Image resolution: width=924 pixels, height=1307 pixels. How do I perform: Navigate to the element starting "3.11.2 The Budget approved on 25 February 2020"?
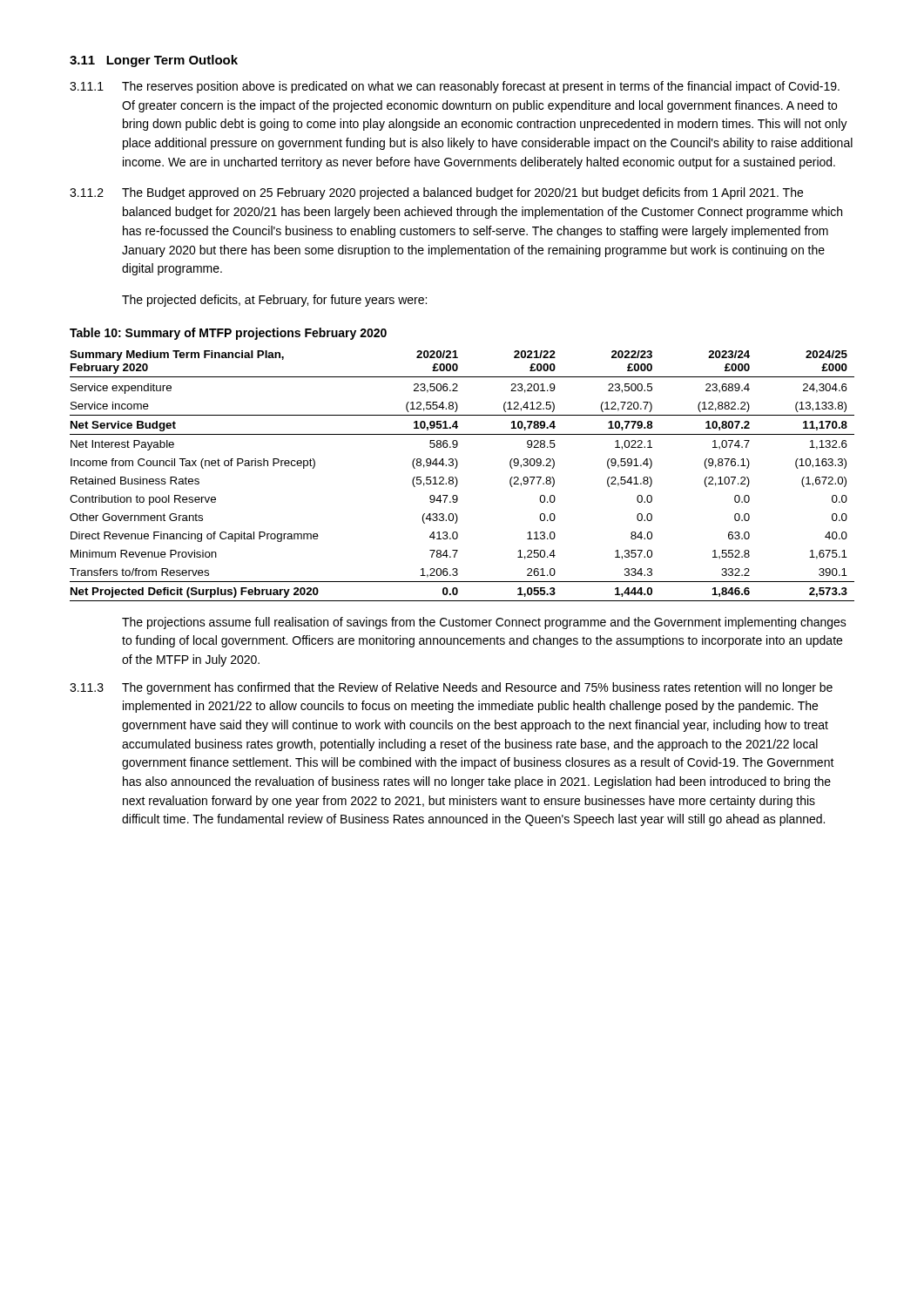(462, 231)
